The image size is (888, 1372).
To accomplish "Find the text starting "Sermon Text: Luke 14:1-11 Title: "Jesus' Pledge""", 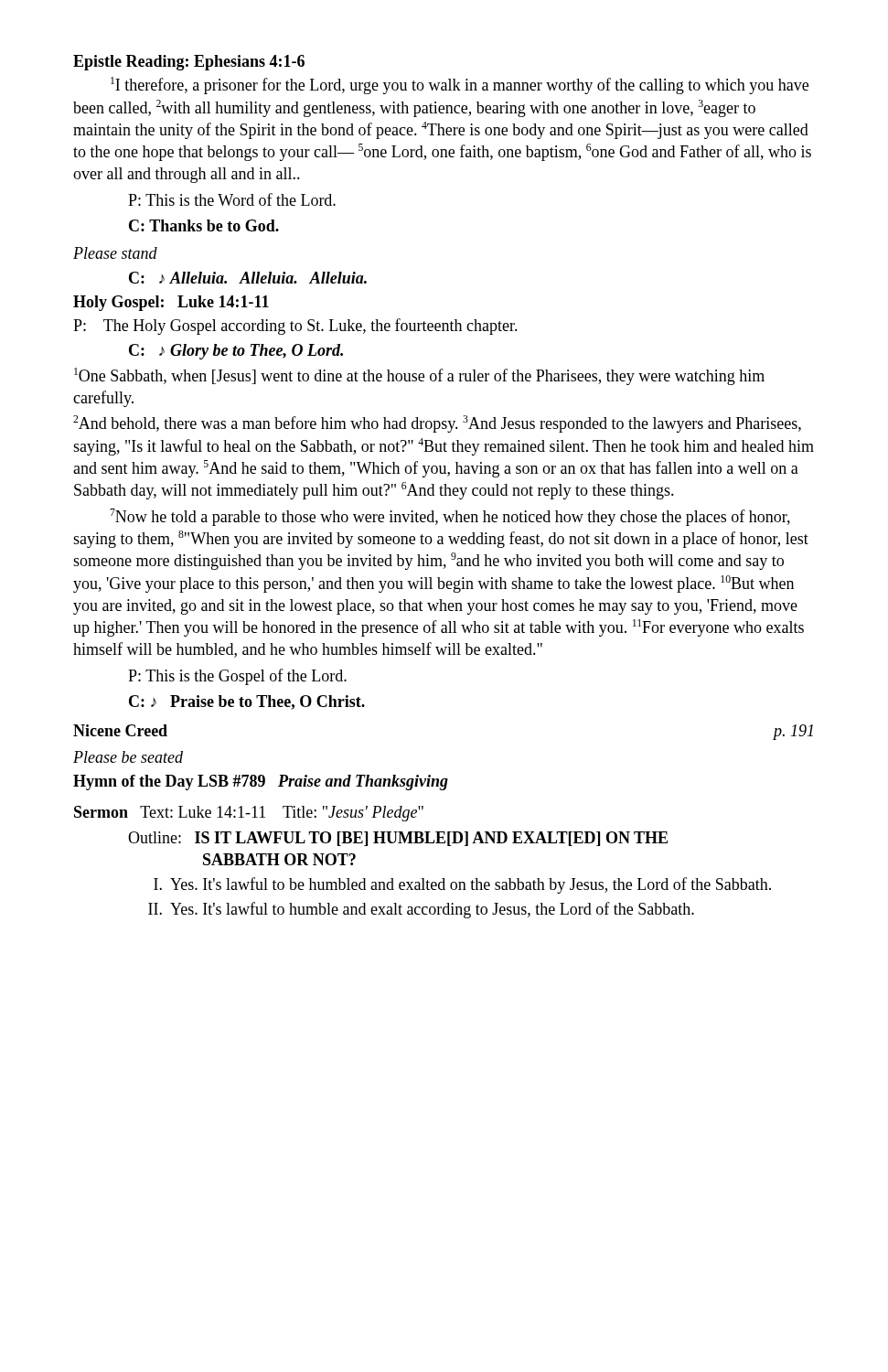I will point(249,812).
